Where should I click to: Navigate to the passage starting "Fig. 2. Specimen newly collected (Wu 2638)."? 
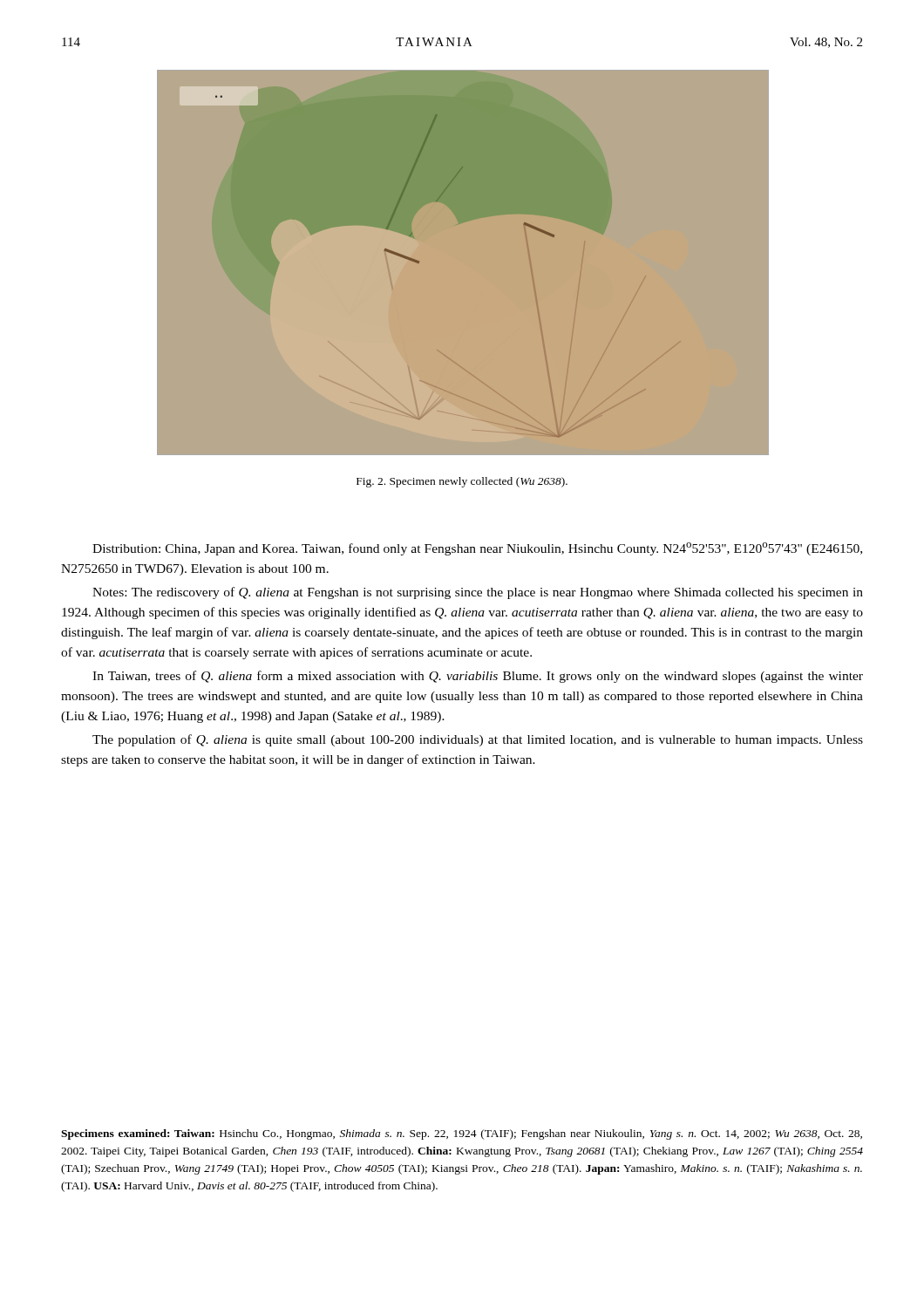pyautogui.click(x=462, y=481)
